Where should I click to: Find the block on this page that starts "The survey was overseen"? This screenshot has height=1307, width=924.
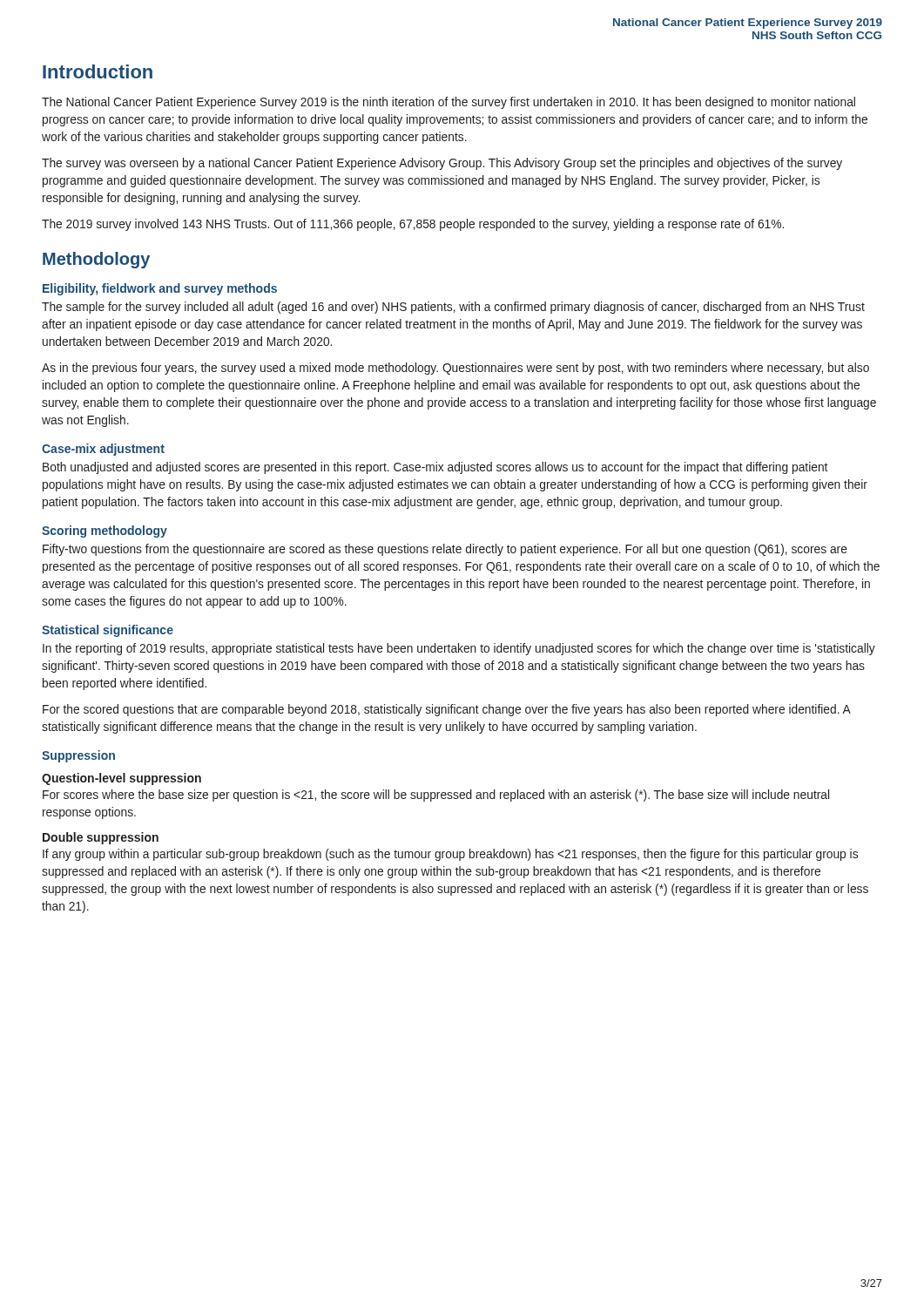[x=462, y=181]
